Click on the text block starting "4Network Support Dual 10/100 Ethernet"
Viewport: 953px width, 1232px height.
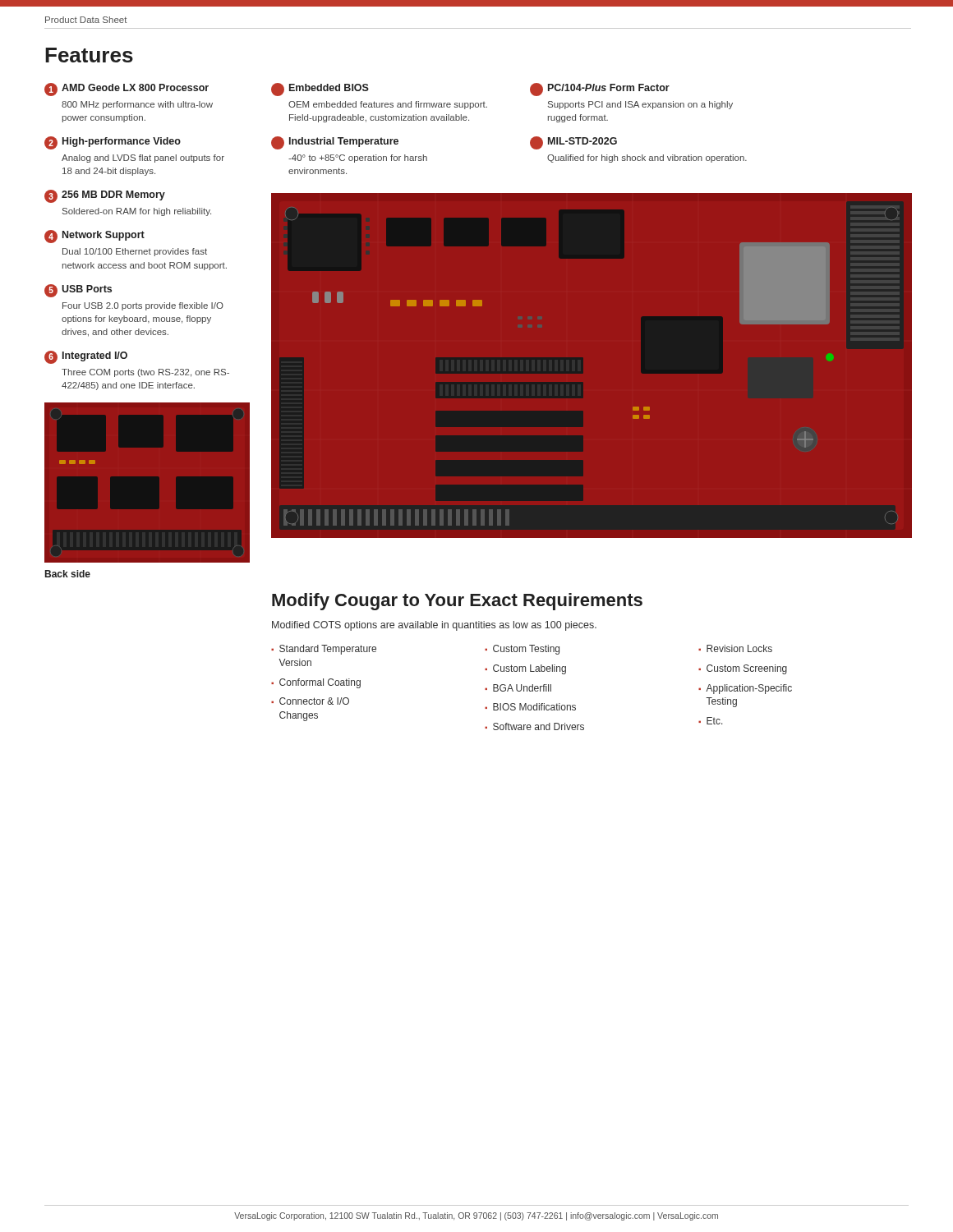[139, 251]
